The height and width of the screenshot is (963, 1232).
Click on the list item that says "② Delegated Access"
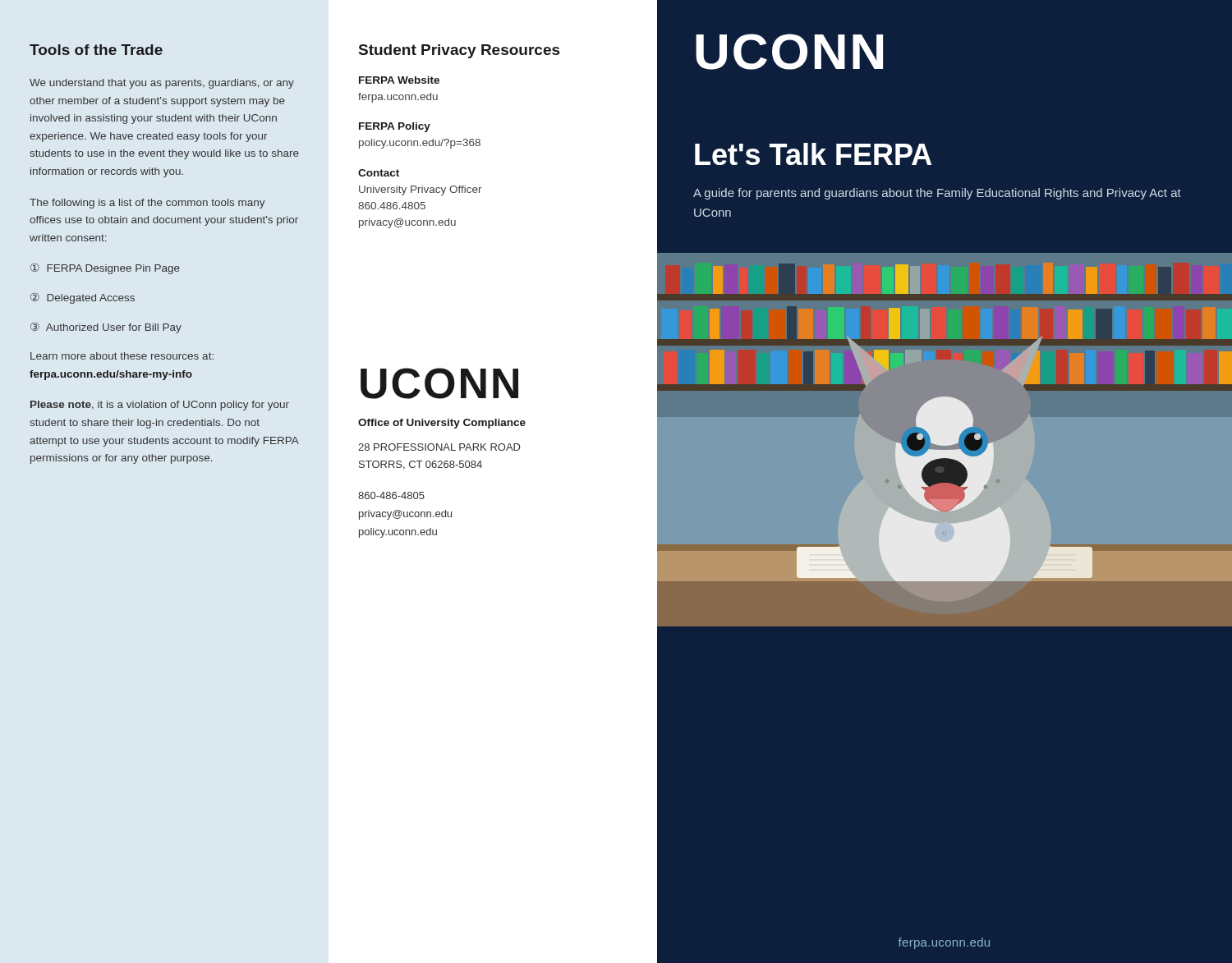pyautogui.click(x=83, y=298)
